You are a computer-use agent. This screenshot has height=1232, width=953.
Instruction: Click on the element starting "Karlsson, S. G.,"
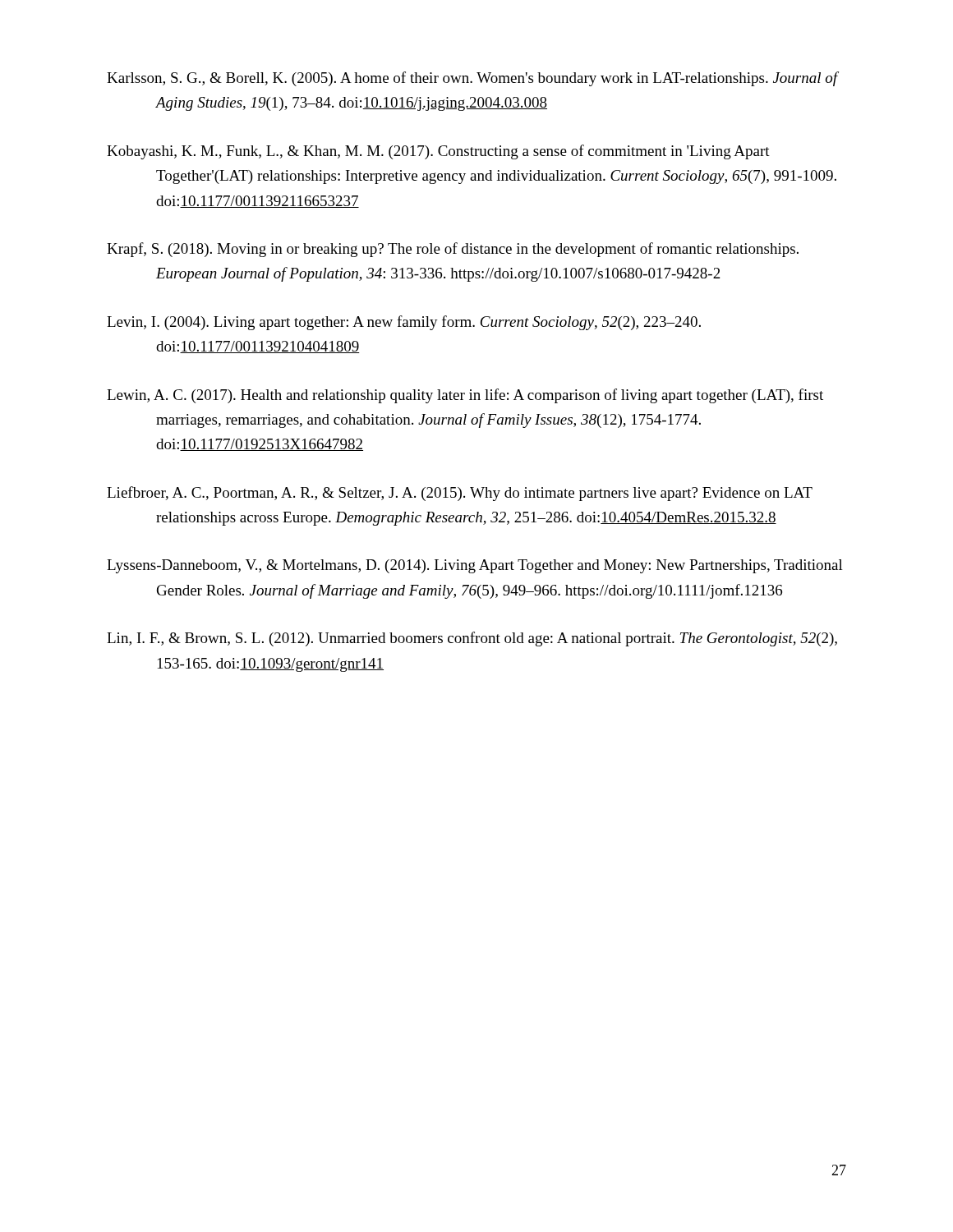click(472, 90)
